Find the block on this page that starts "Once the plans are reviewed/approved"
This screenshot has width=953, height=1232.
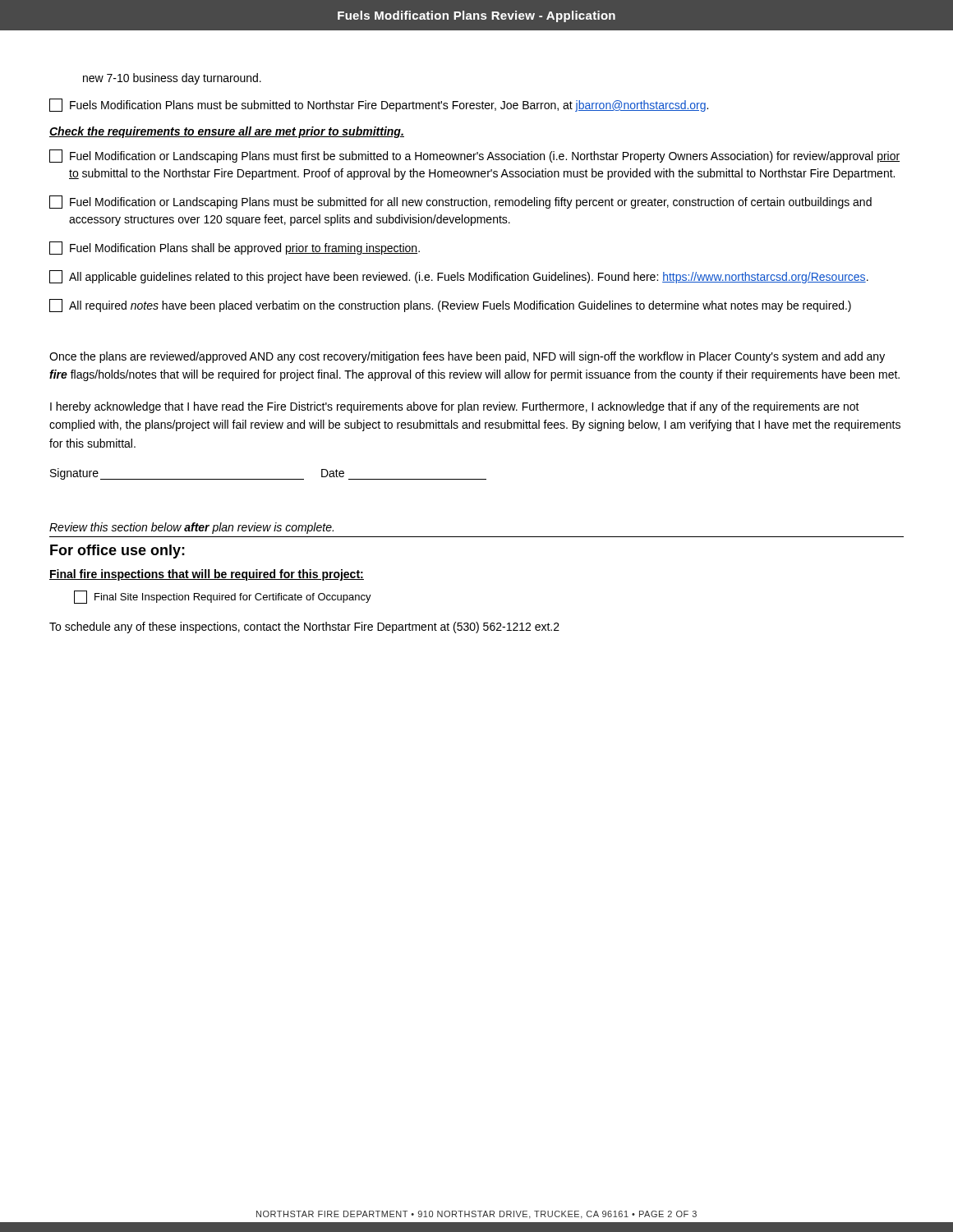[x=475, y=366]
